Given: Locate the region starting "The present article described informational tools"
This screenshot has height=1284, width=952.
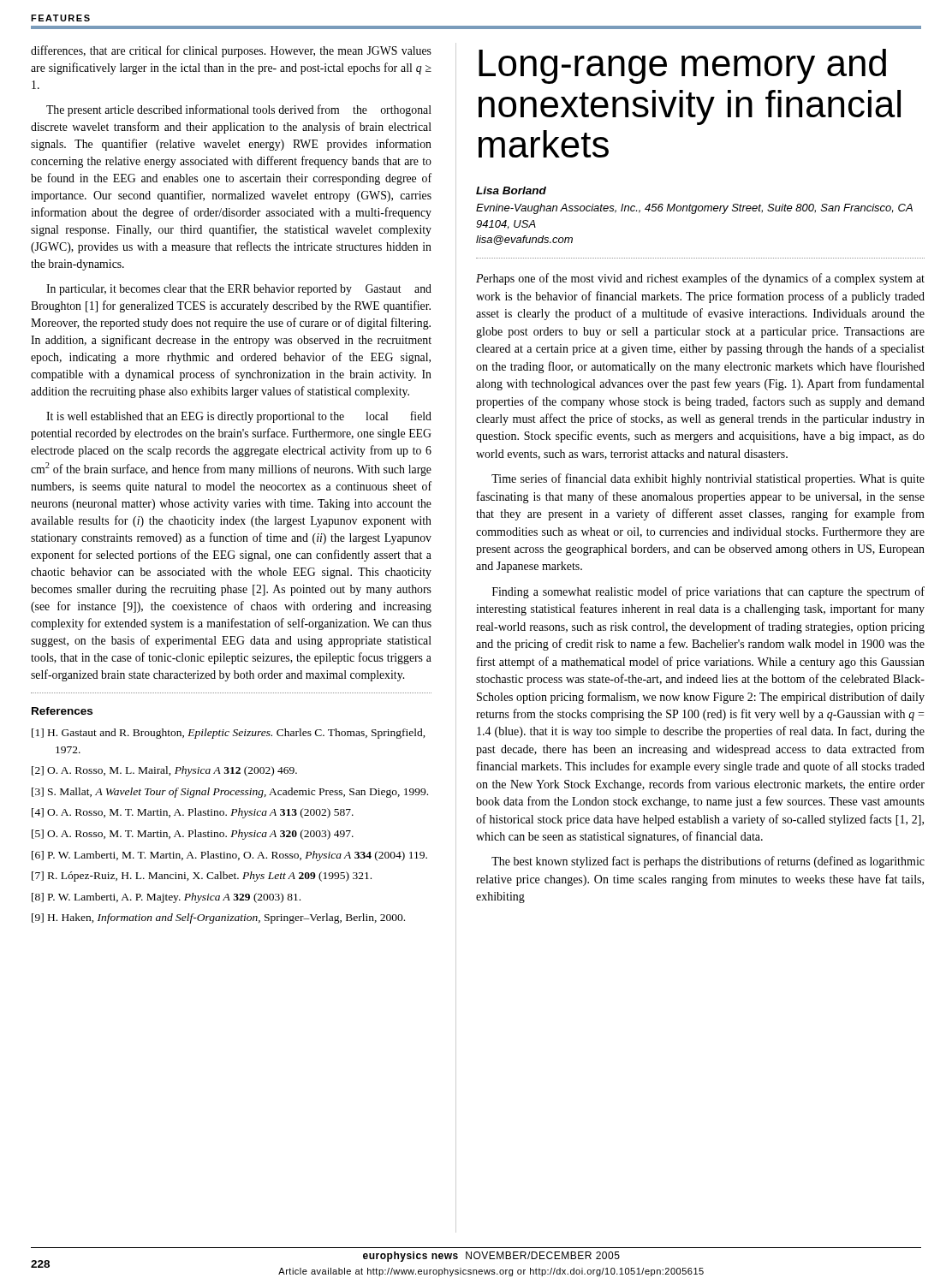Looking at the screenshot, I should coord(231,186).
